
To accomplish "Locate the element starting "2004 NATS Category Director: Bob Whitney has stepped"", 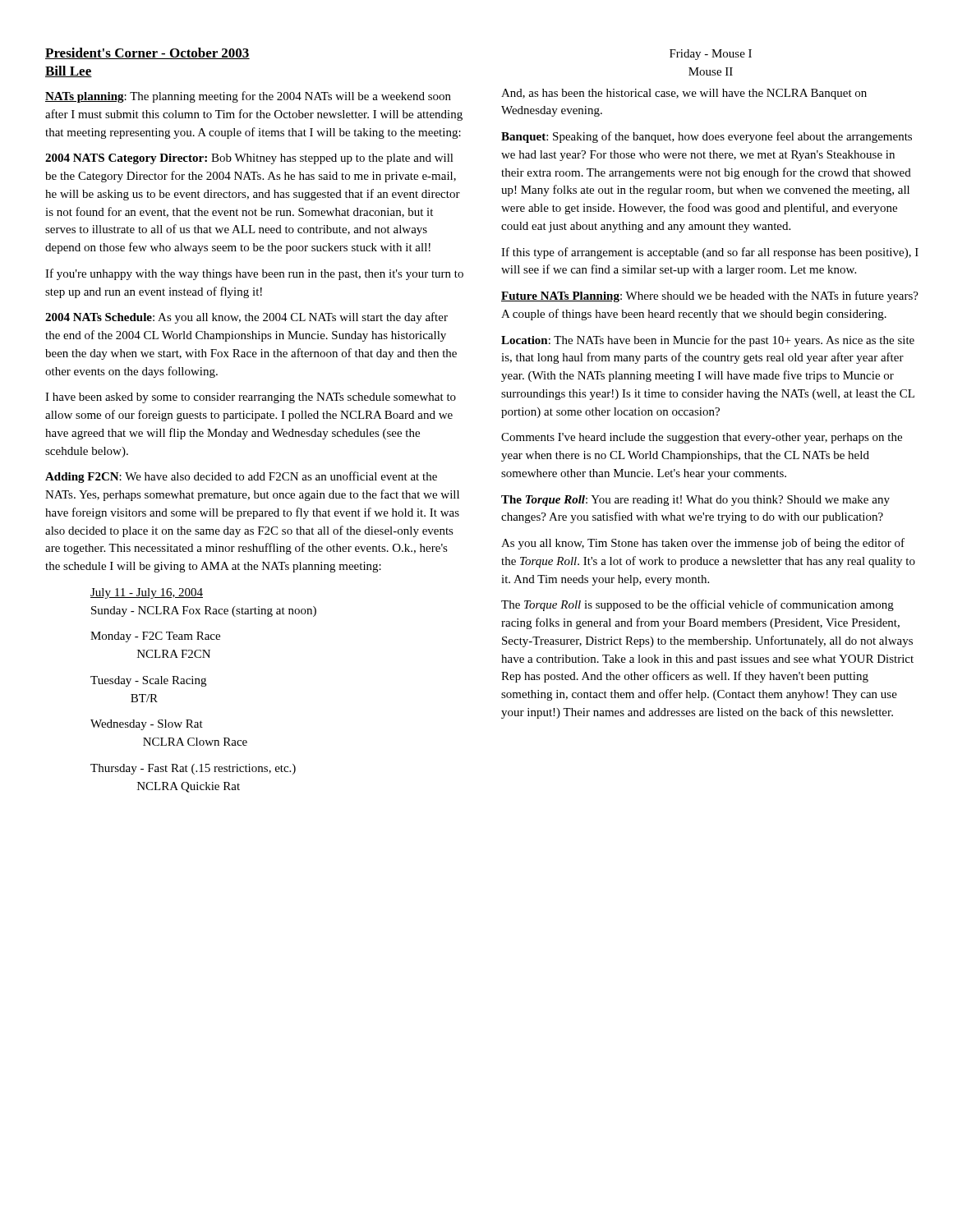I will coord(255,203).
